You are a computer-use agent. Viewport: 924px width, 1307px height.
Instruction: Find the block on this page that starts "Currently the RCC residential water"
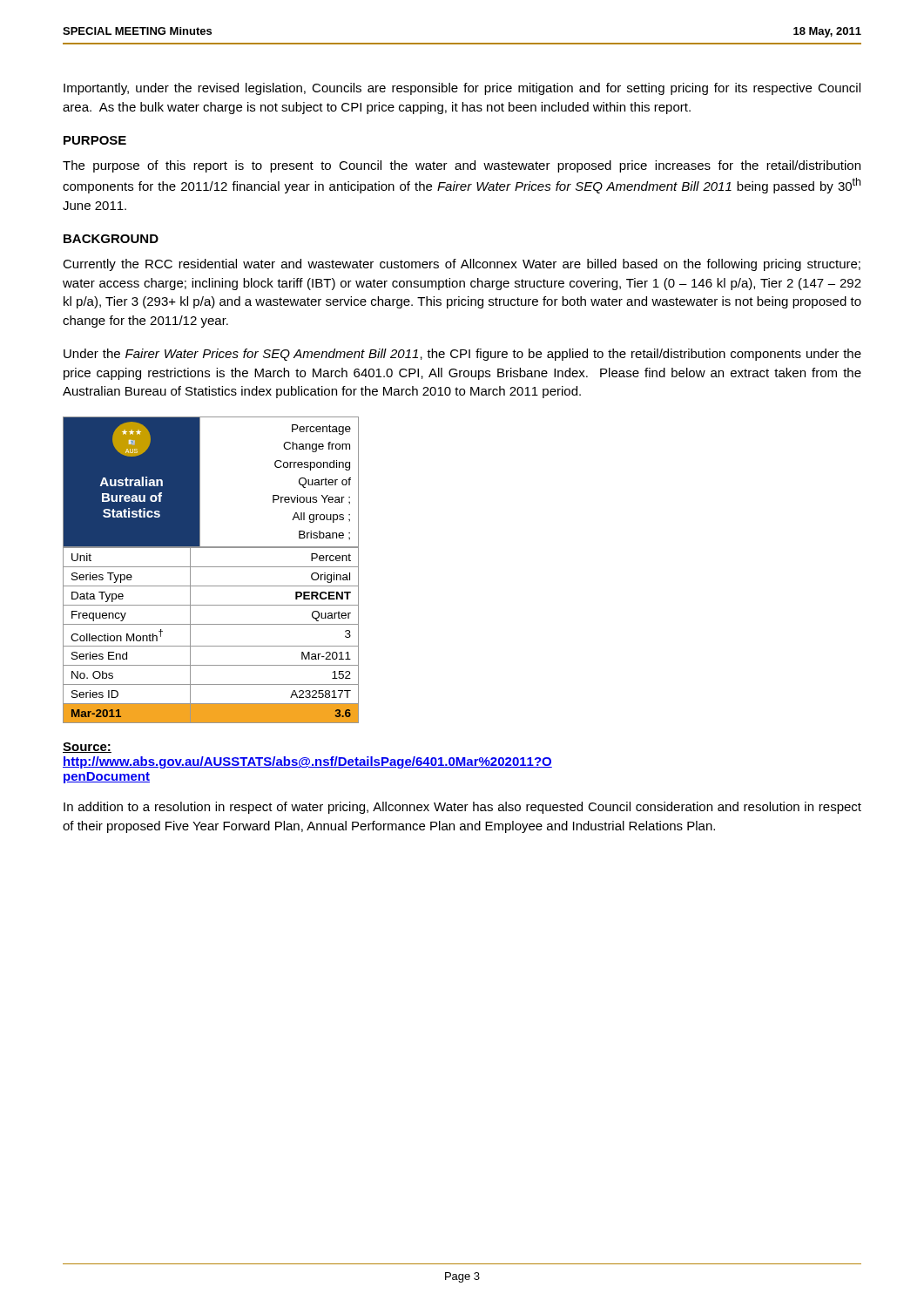pyautogui.click(x=462, y=292)
